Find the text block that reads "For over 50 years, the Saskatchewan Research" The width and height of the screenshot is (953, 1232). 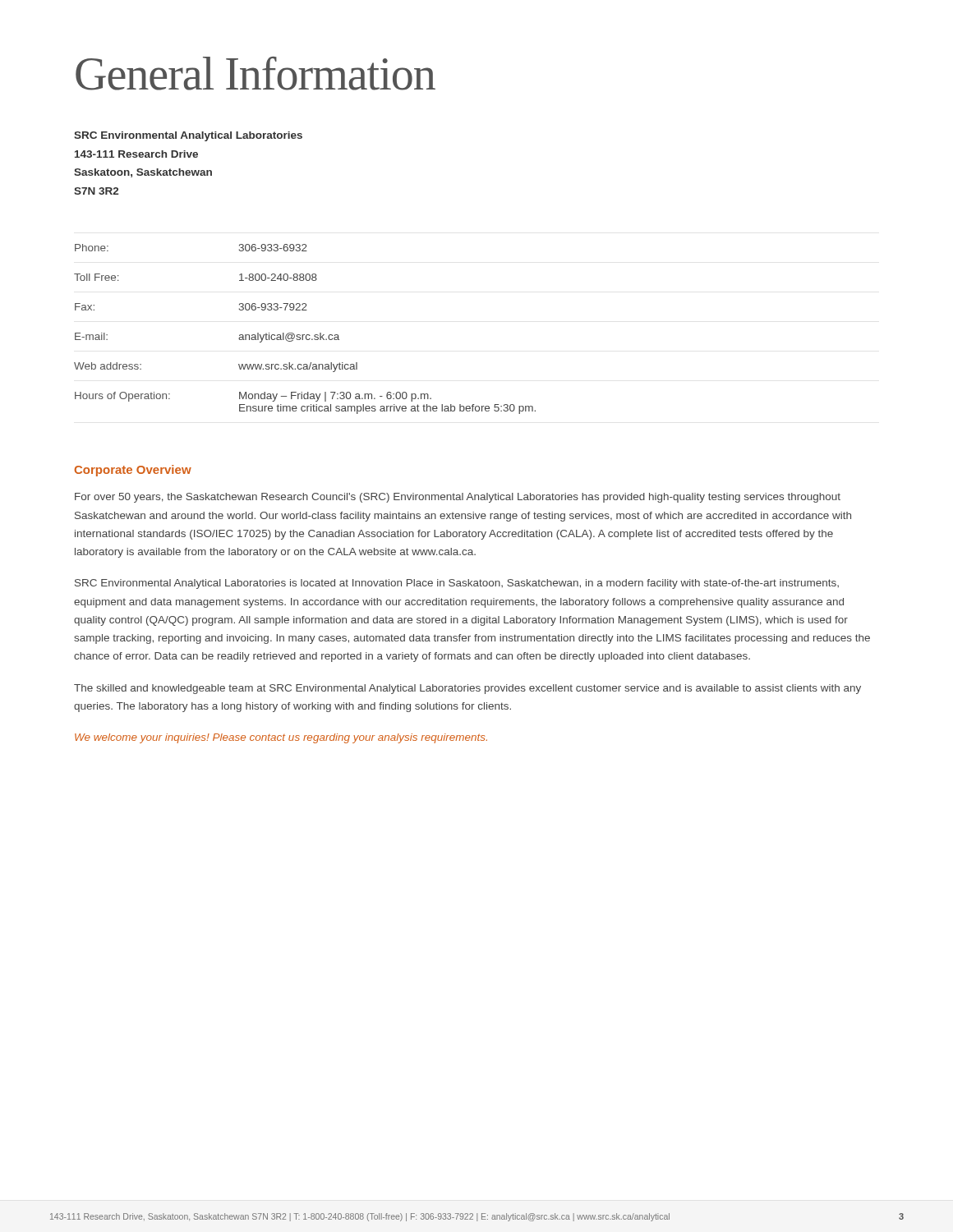point(476,525)
